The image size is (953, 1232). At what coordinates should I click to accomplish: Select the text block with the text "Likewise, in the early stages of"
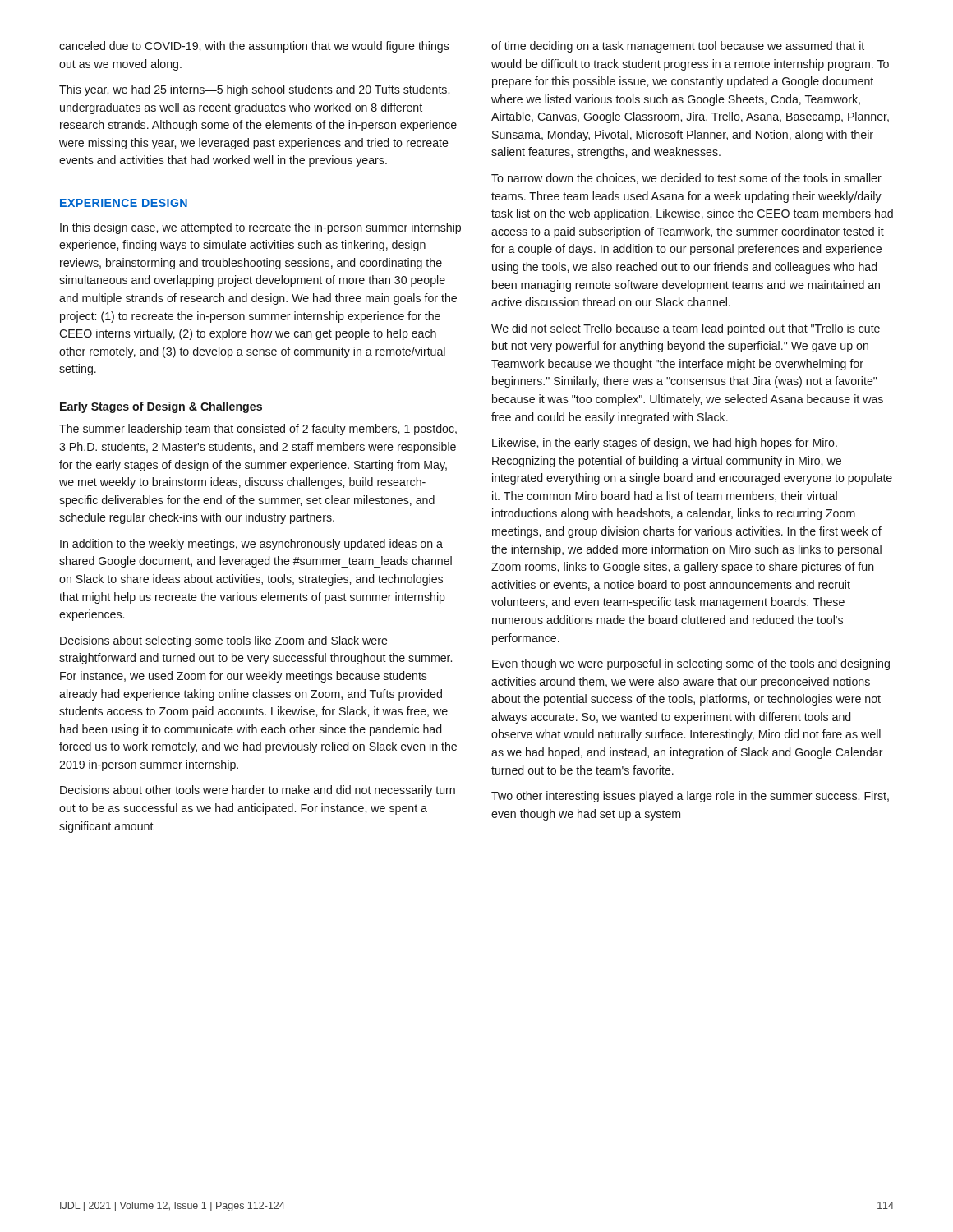tap(693, 541)
